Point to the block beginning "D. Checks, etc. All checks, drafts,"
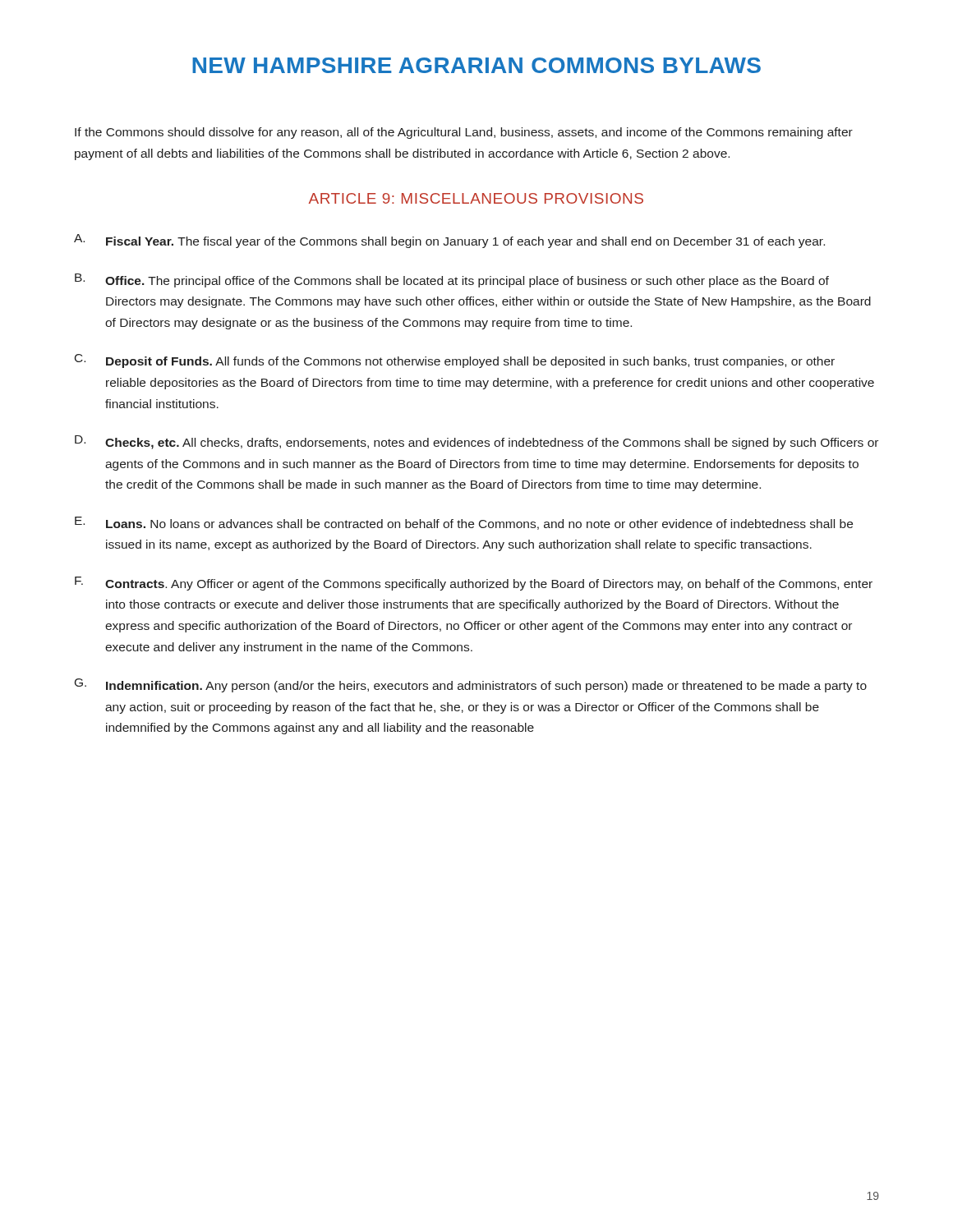The image size is (953, 1232). point(476,464)
